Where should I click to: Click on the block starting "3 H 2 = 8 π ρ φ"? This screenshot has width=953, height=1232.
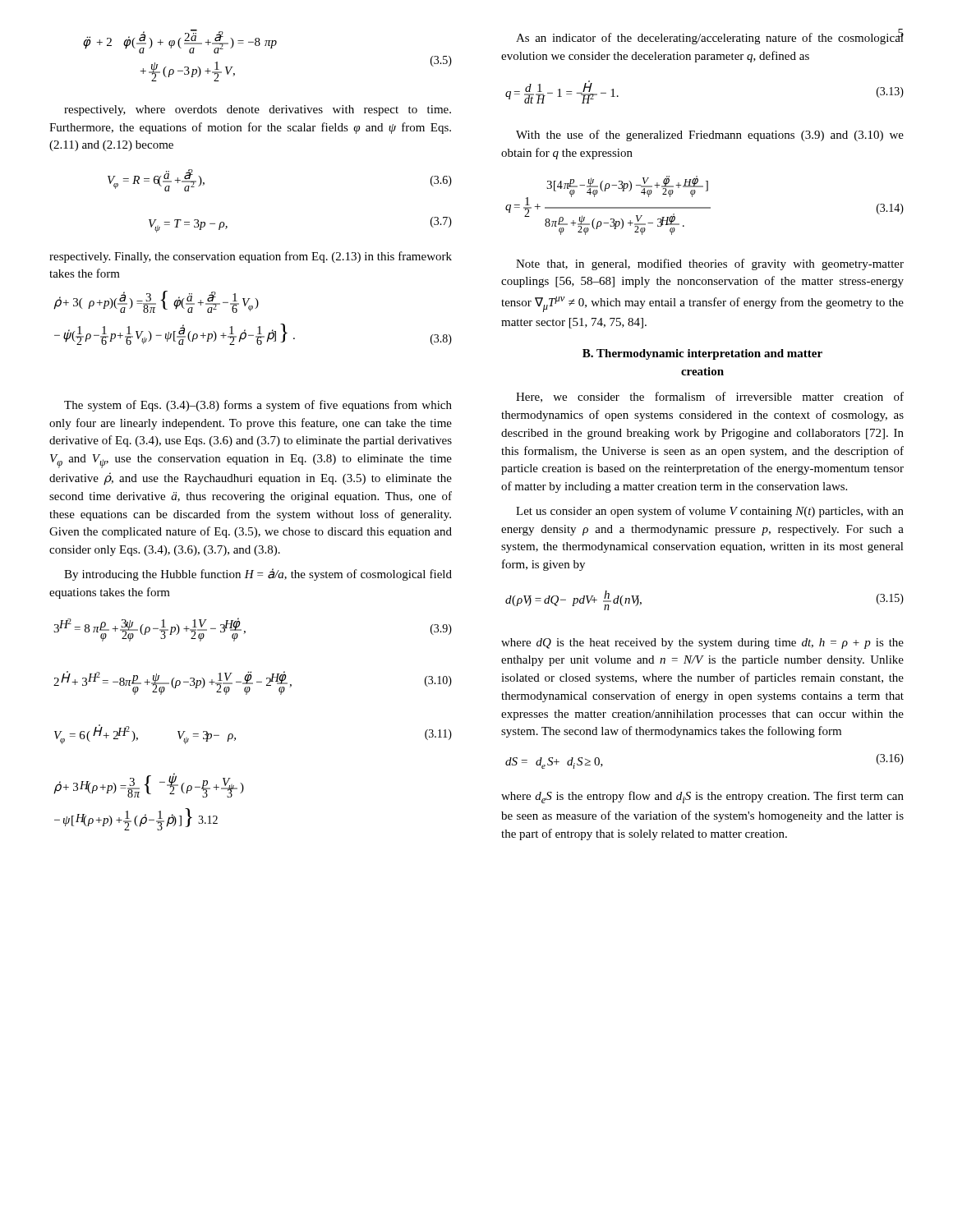pyautogui.click(x=251, y=632)
